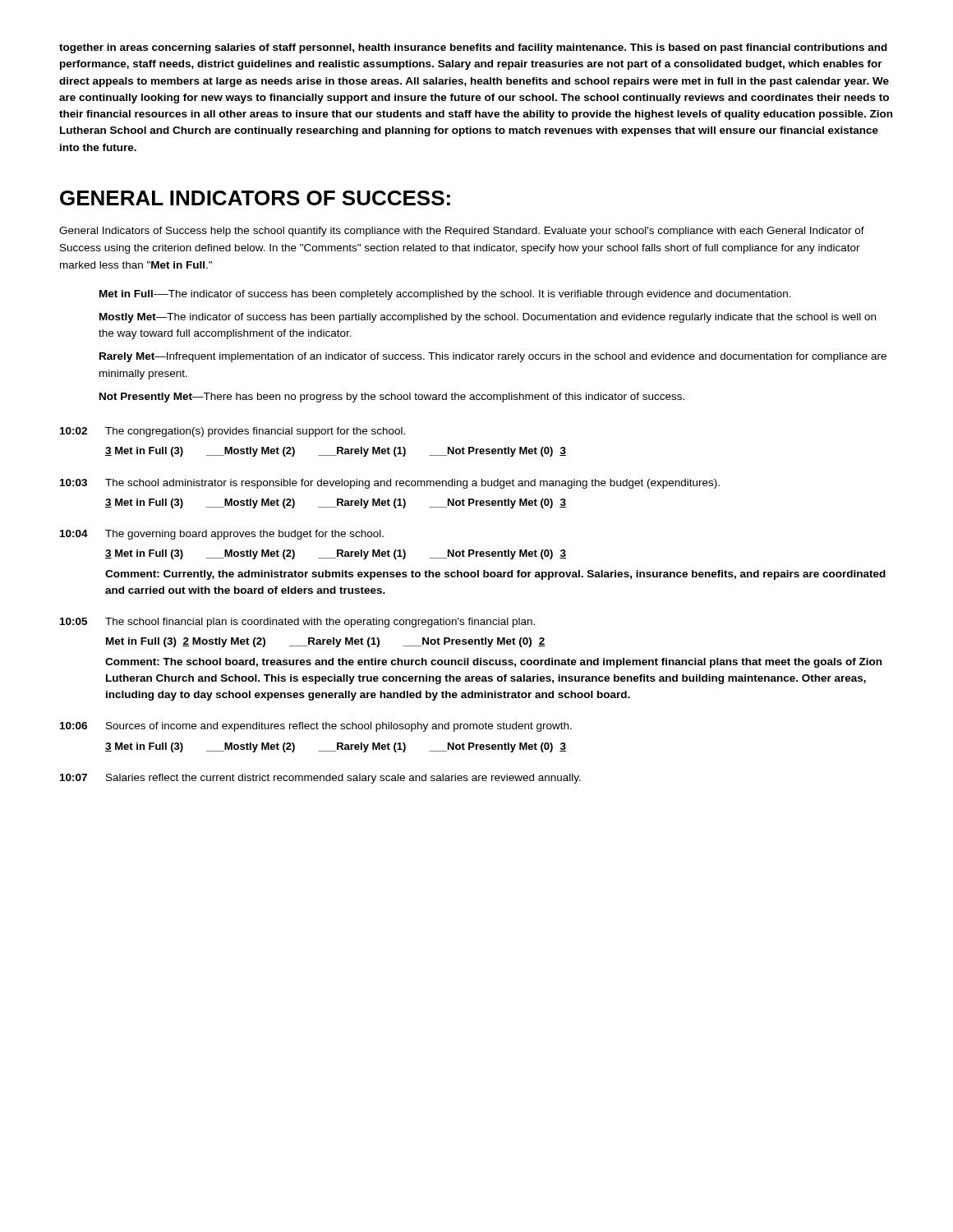Select the region starting "10:03 The school administrator"
This screenshot has width=953, height=1232.
coord(476,493)
